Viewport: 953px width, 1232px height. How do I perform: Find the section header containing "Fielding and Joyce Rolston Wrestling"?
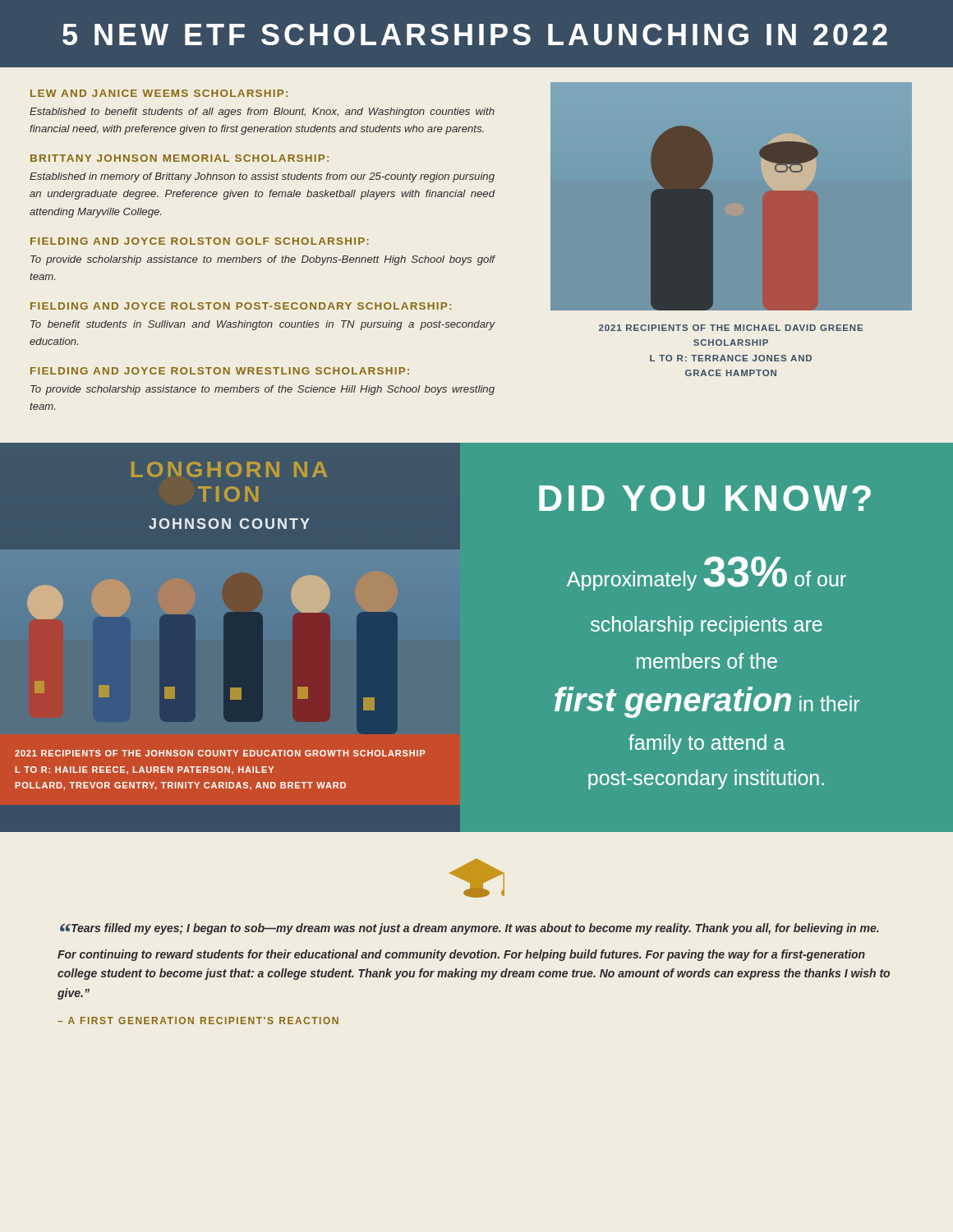click(x=262, y=390)
